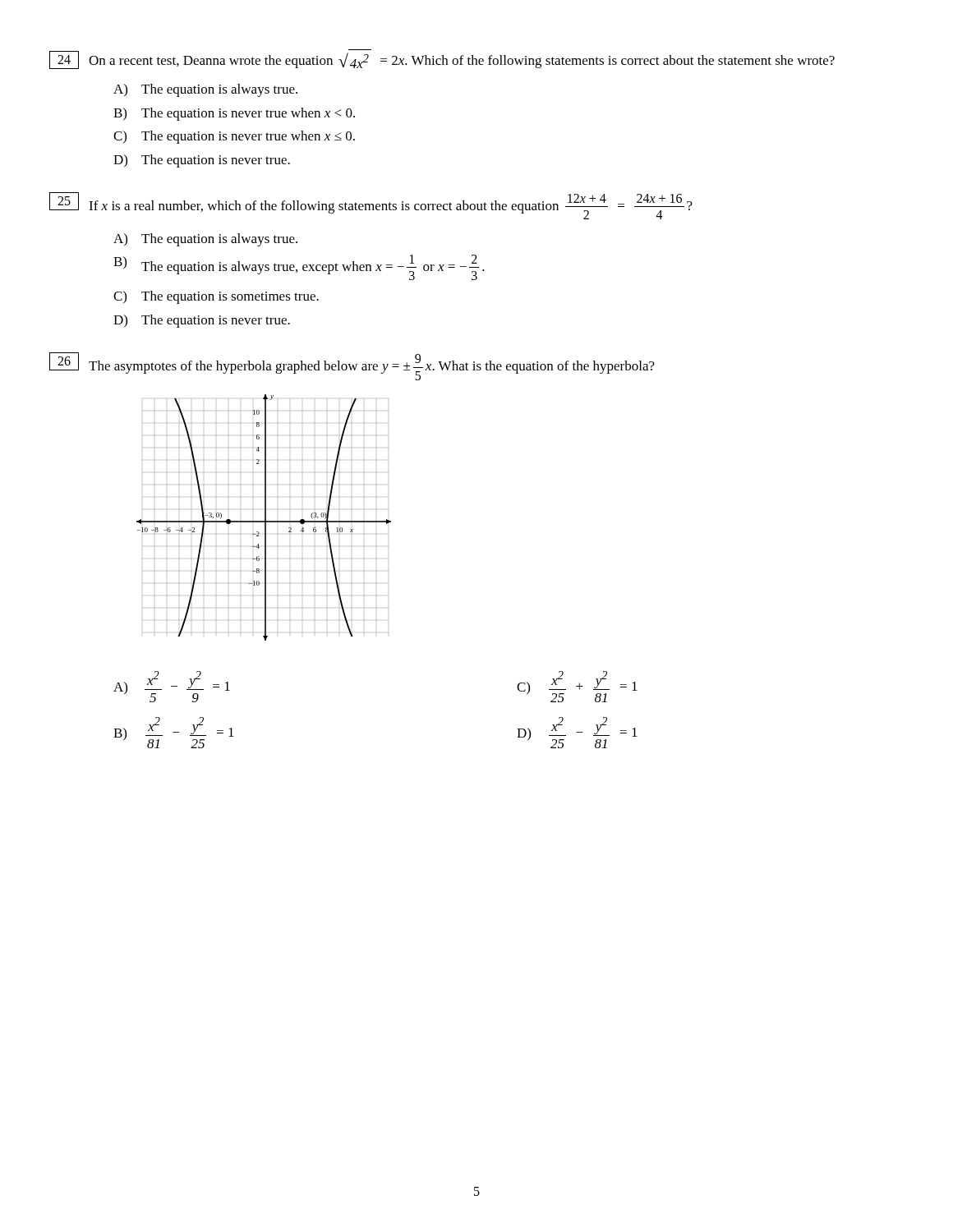Find the block on this page that starts "24 On a recent test, Deanna wrote"
Screen dimensions: 1232x953
[x=442, y=59]
